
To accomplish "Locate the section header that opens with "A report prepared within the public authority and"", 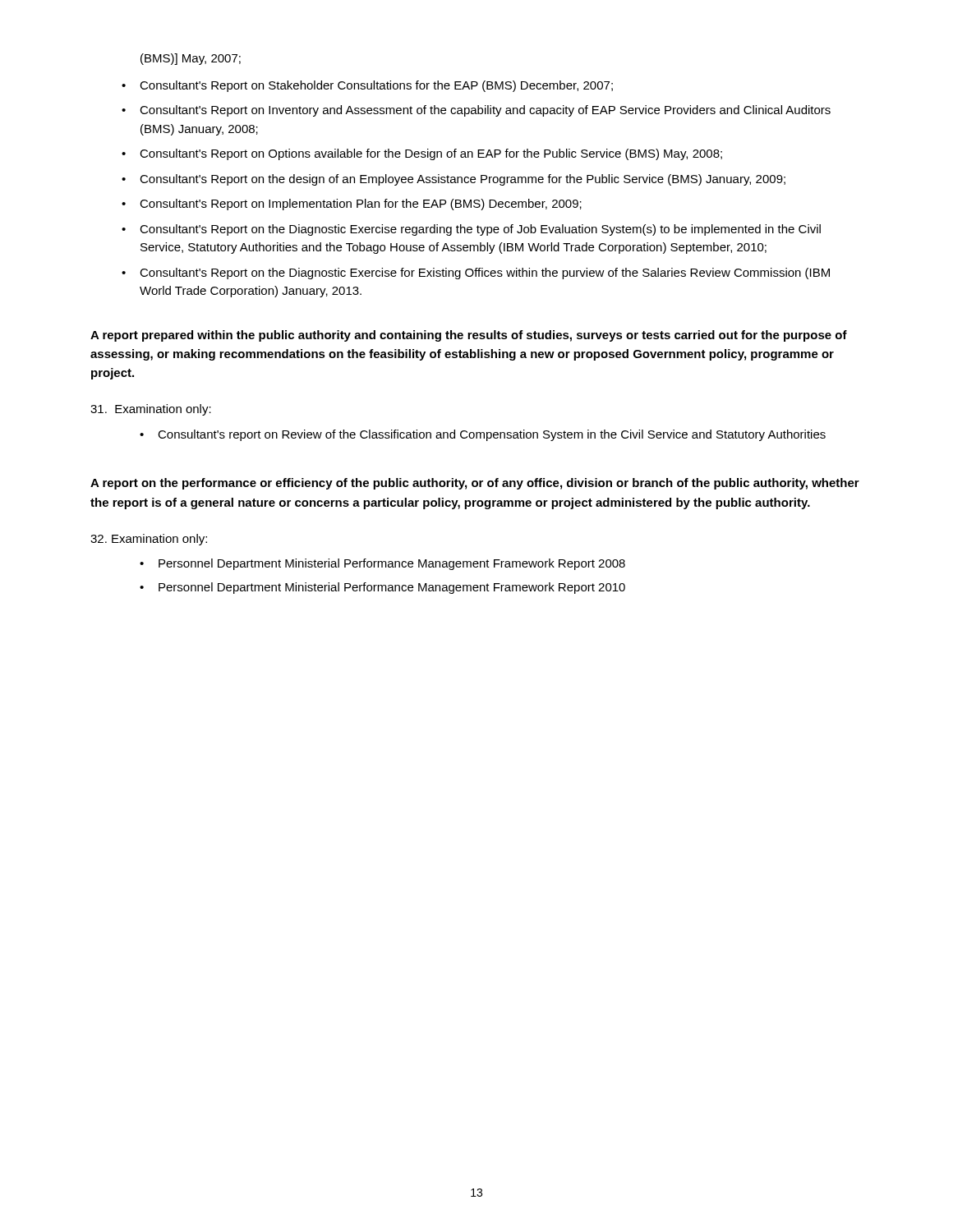I will click(468, 353).
